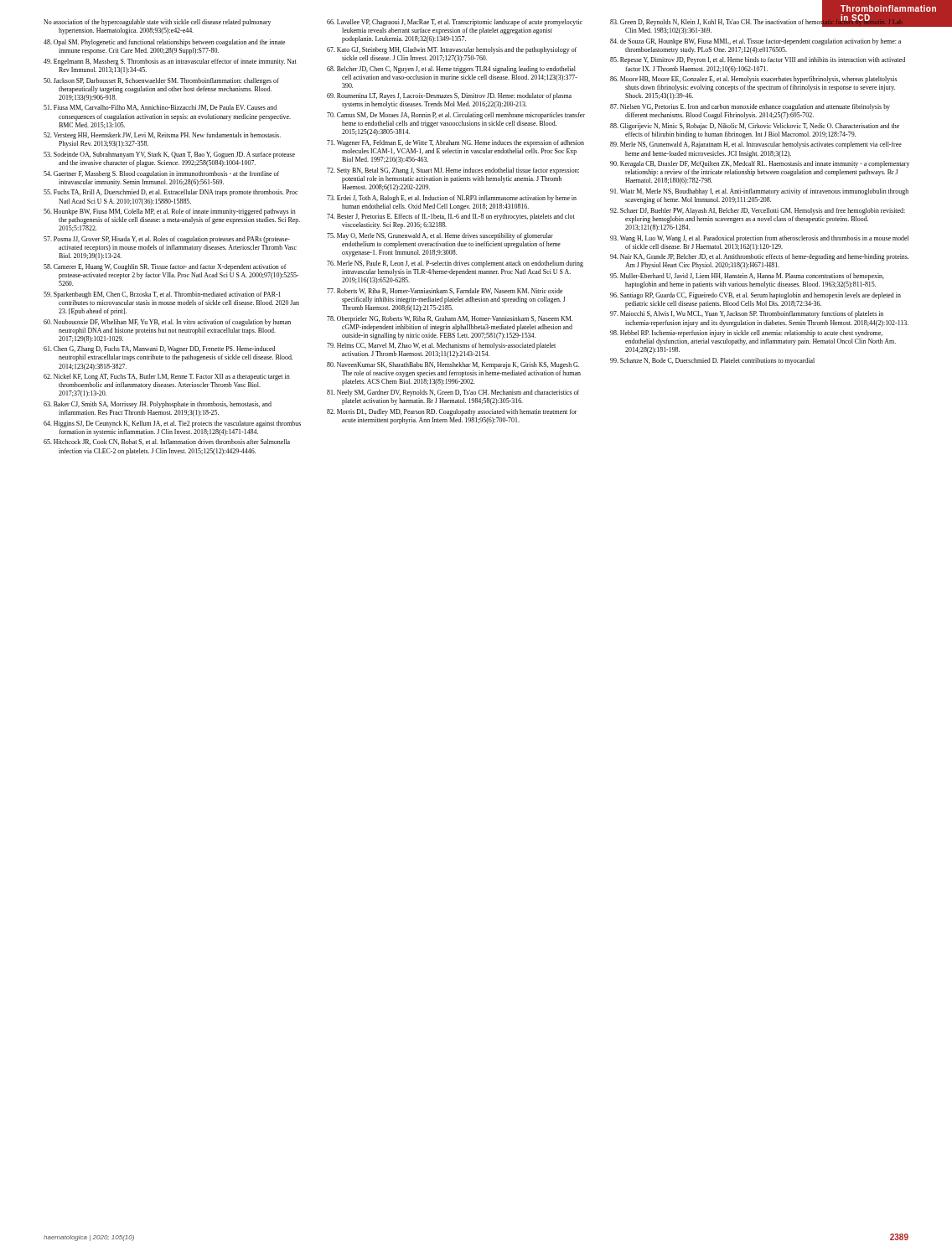Find the text starting "49. Engelmann B, Massberg S. Thrombosis"
Screen dimensions: 1257x952
173,66
